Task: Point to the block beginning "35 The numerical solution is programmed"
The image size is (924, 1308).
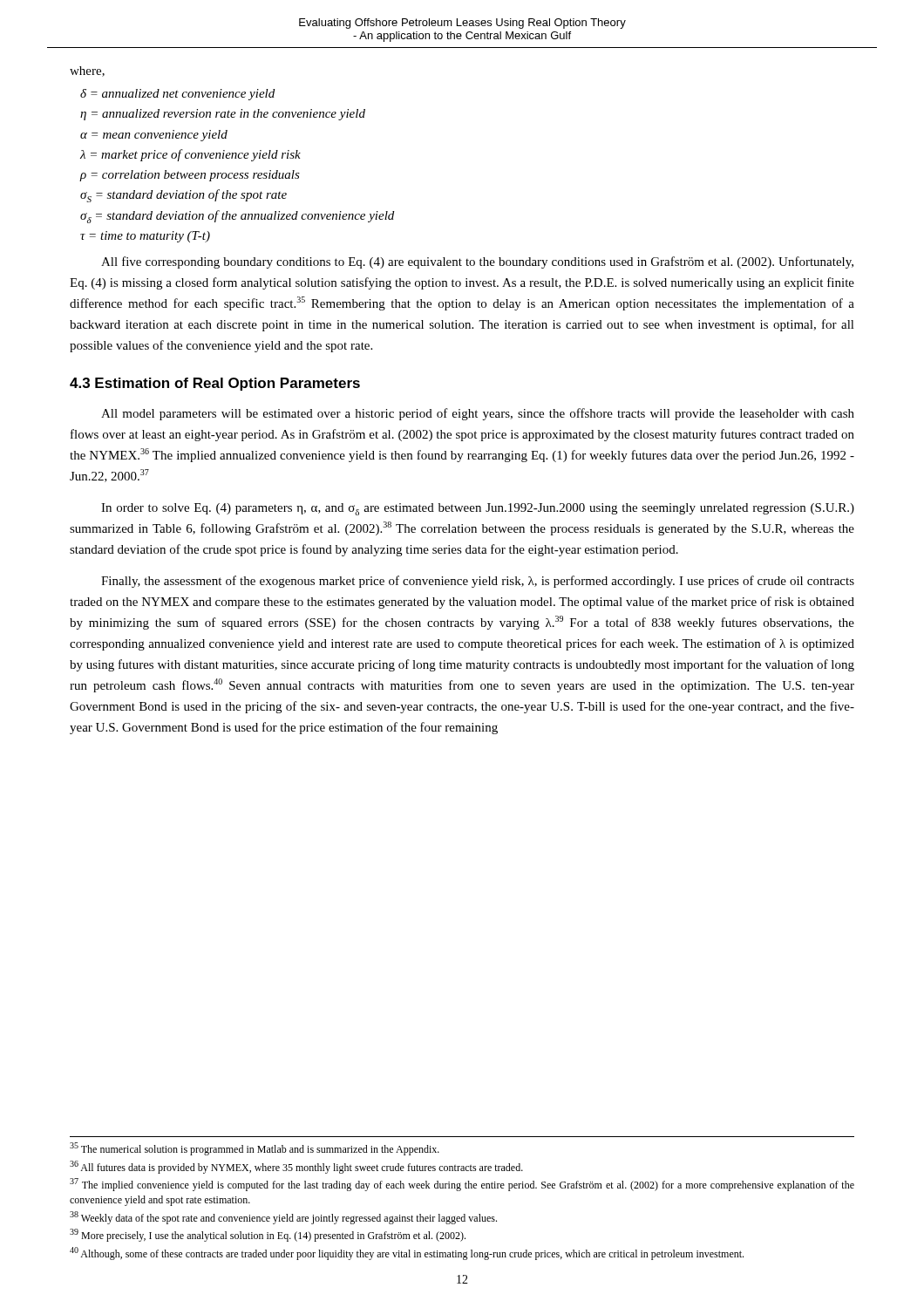Action: tap(255, 1149)
